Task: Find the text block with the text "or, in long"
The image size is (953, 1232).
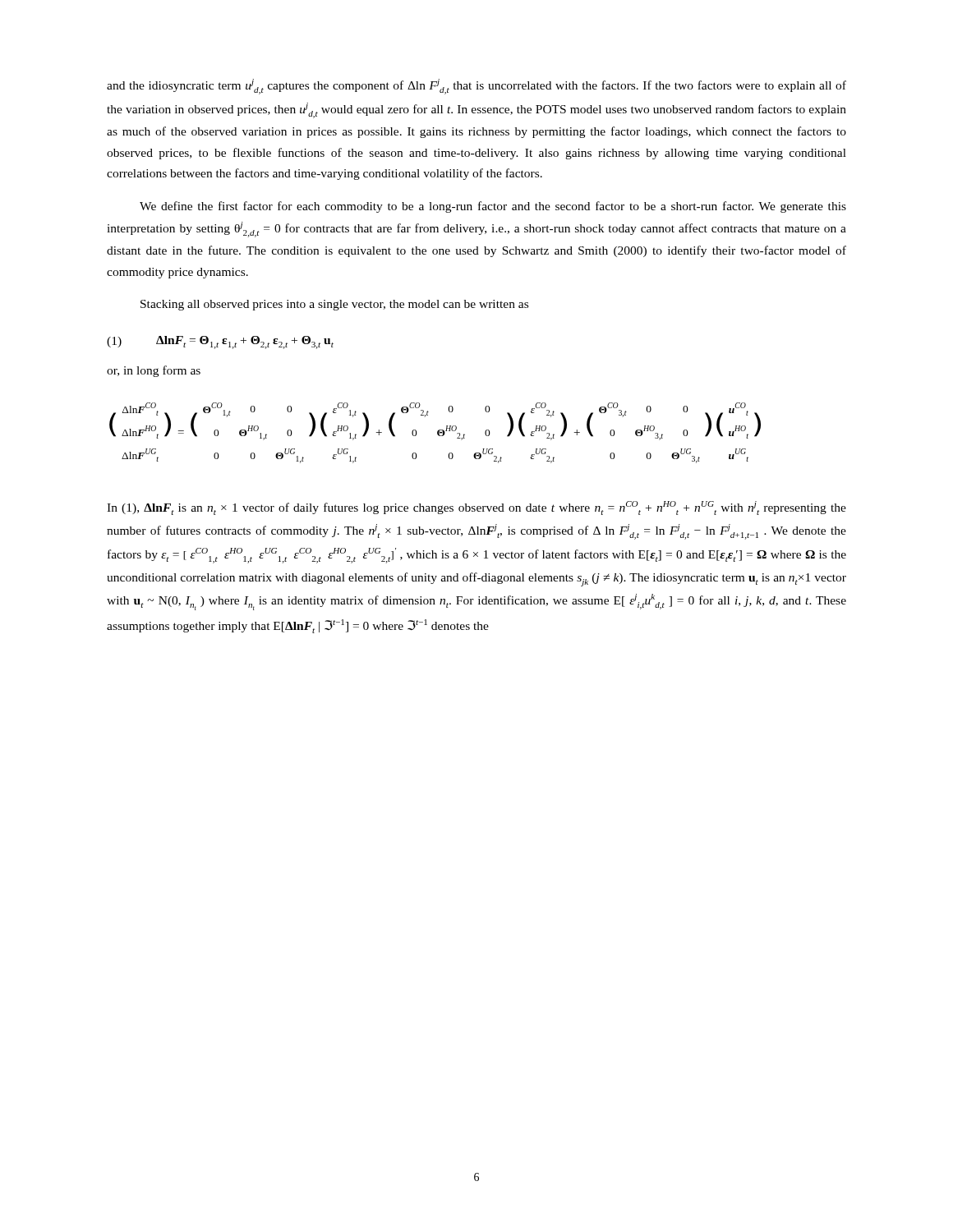Action: pos(154,371)
